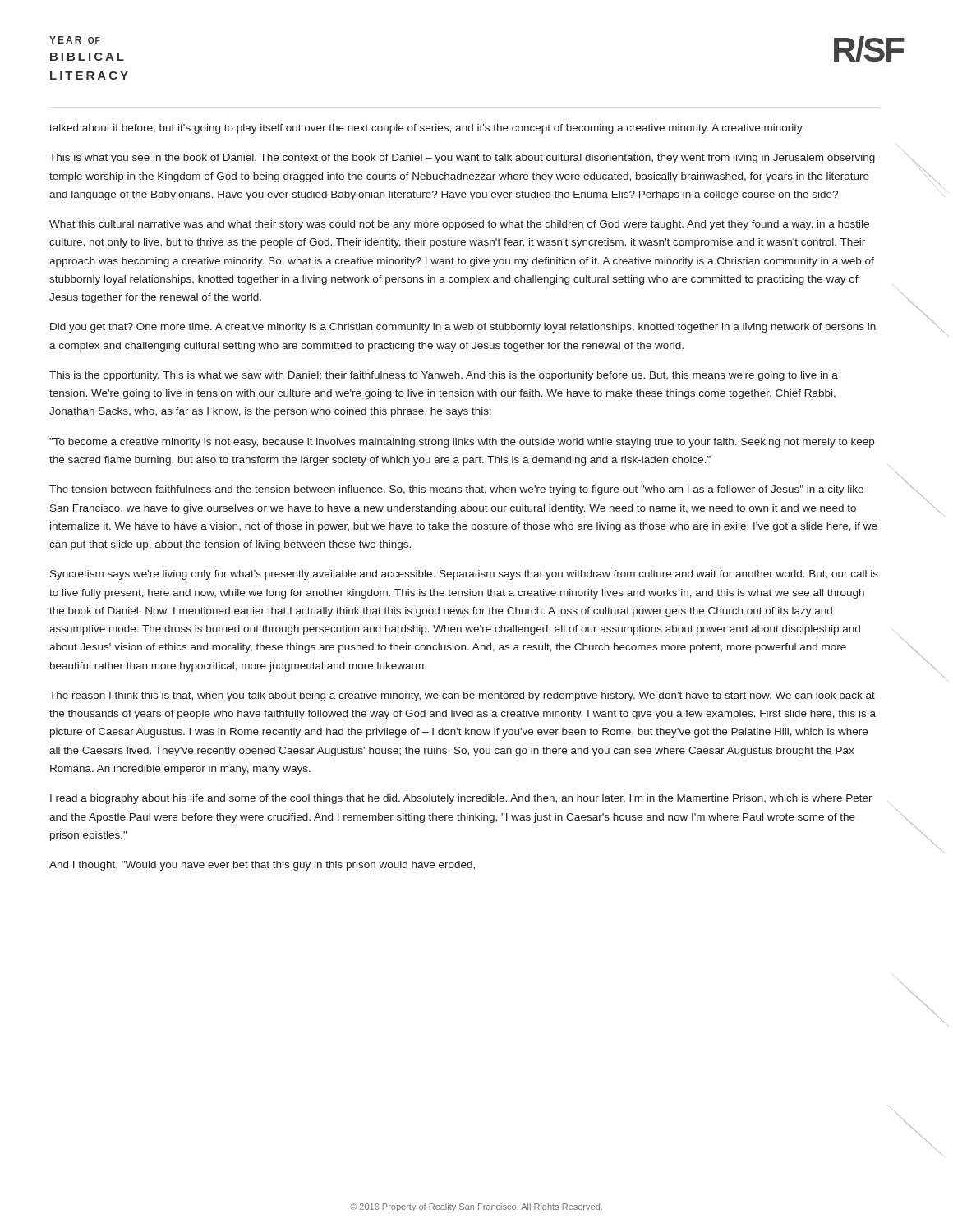Viewport: 953px width, 1232px height.
Task: Find the text block with the text "Syncretism says we're living only for"
Action: pos(464,620)
